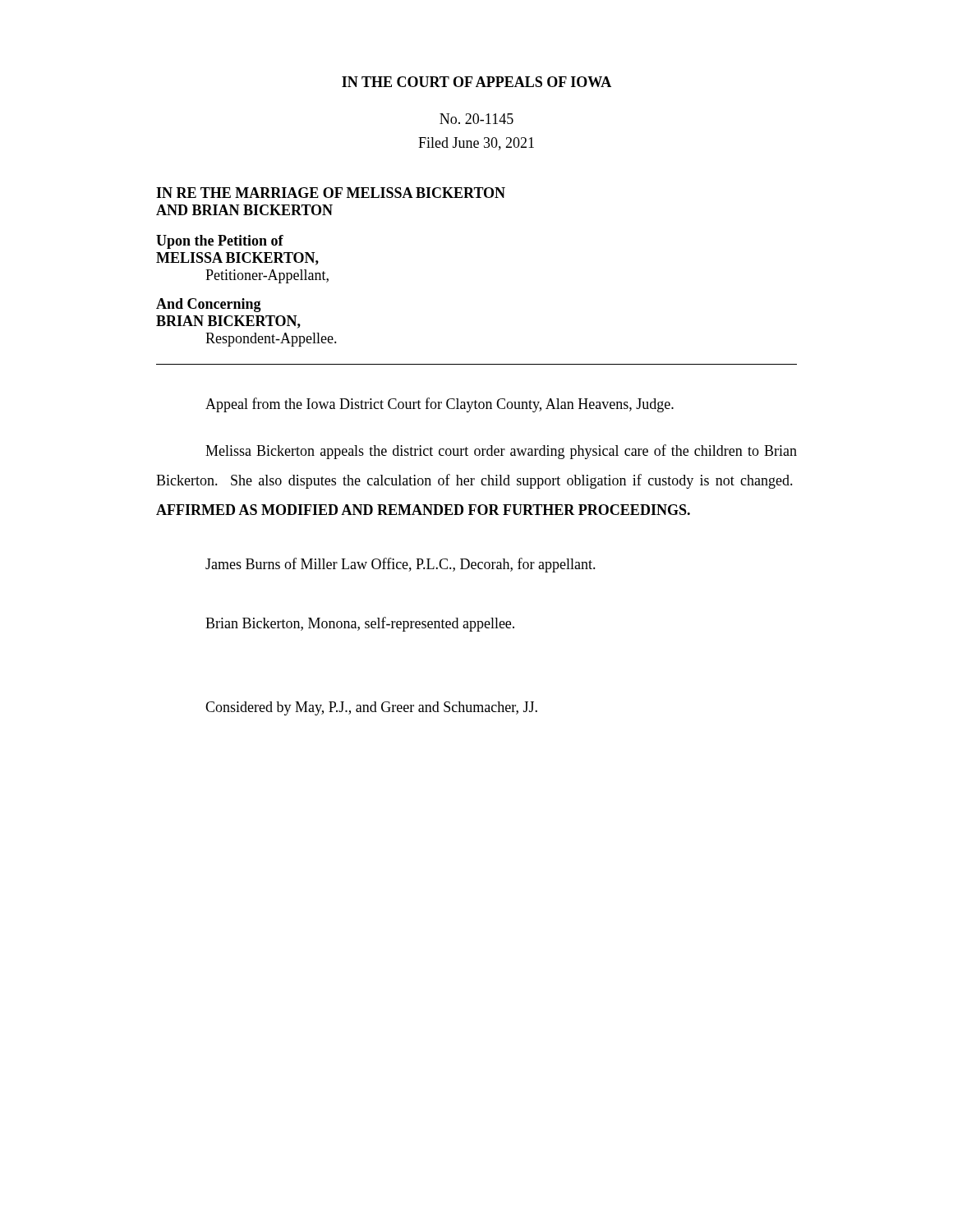Find the block on this page that starts "Considered by May,"
This screenshot has height=1232, width=953.
[x=372, y=707]
